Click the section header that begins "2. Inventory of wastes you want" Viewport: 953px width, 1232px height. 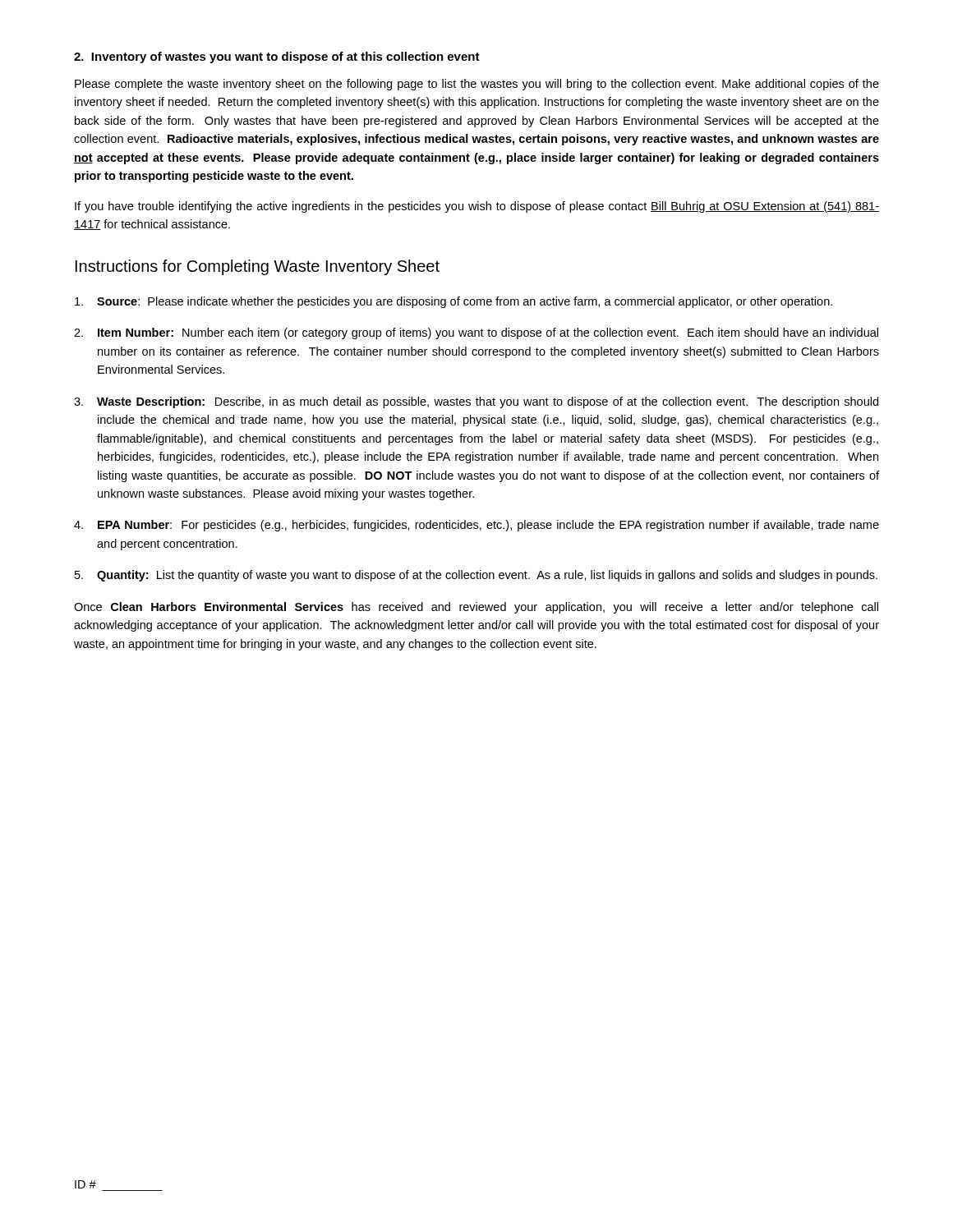click(277, 56)
